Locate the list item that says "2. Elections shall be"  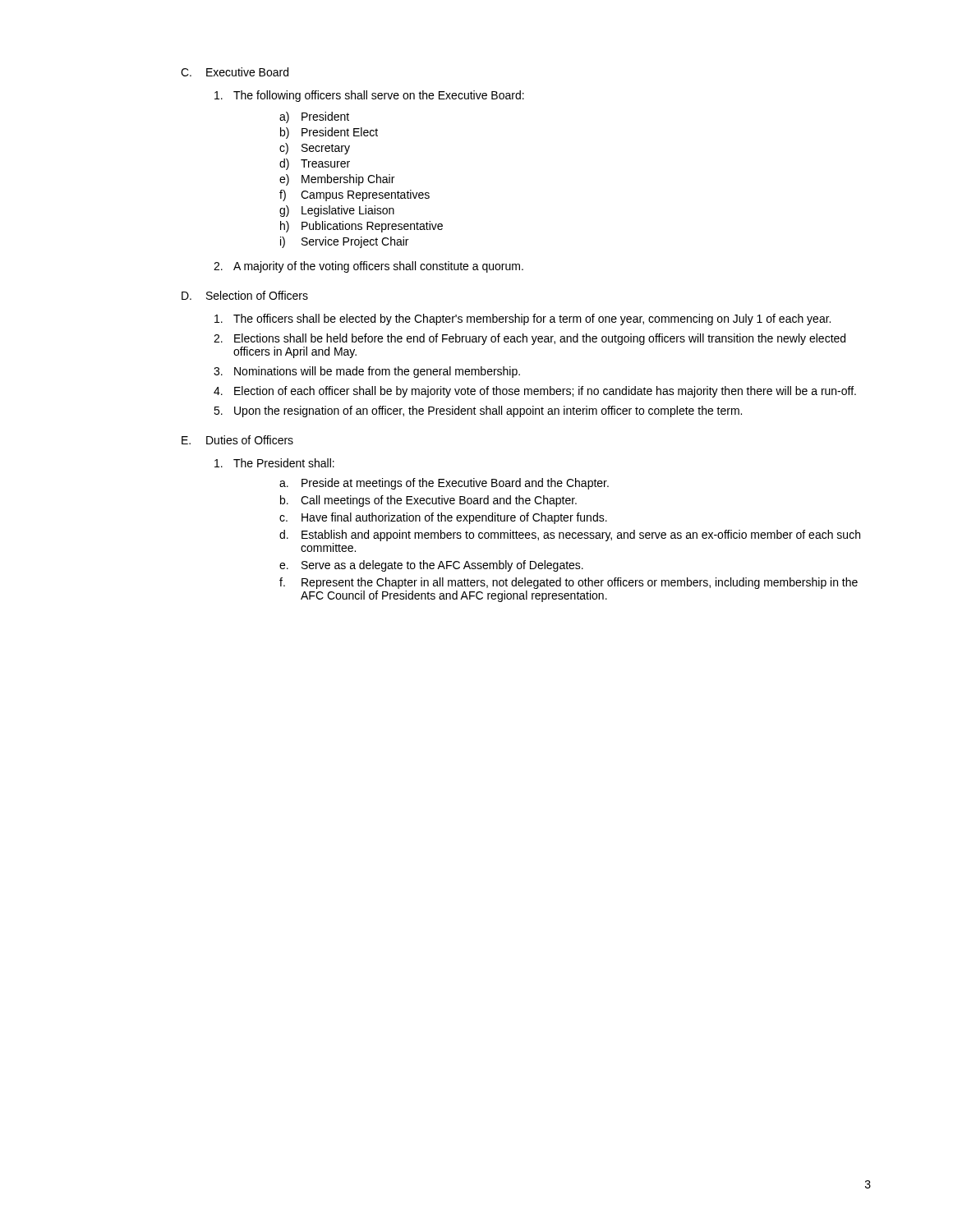pyautogui.click(x=542, y=345)
